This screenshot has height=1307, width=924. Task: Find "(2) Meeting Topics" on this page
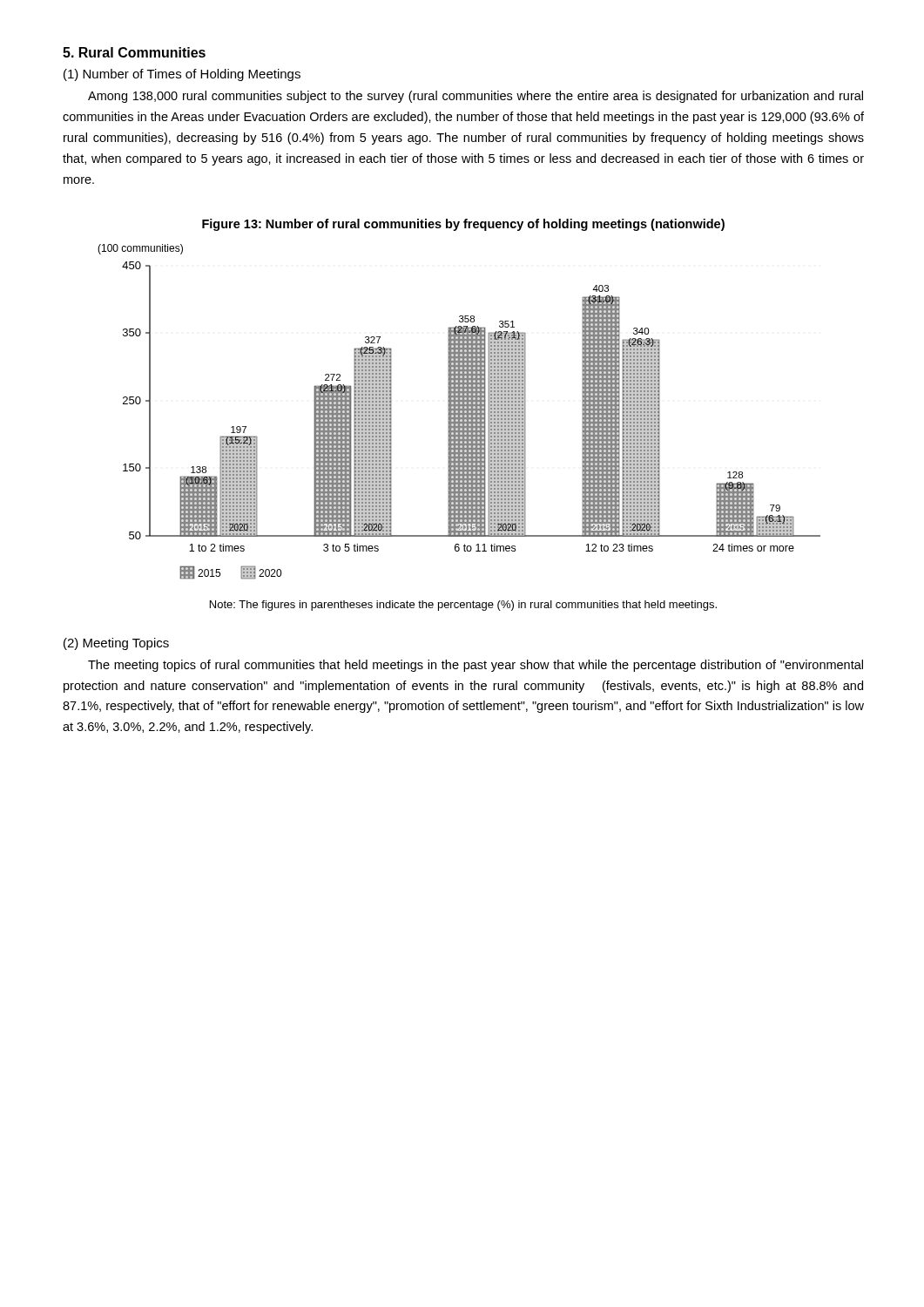116,642
